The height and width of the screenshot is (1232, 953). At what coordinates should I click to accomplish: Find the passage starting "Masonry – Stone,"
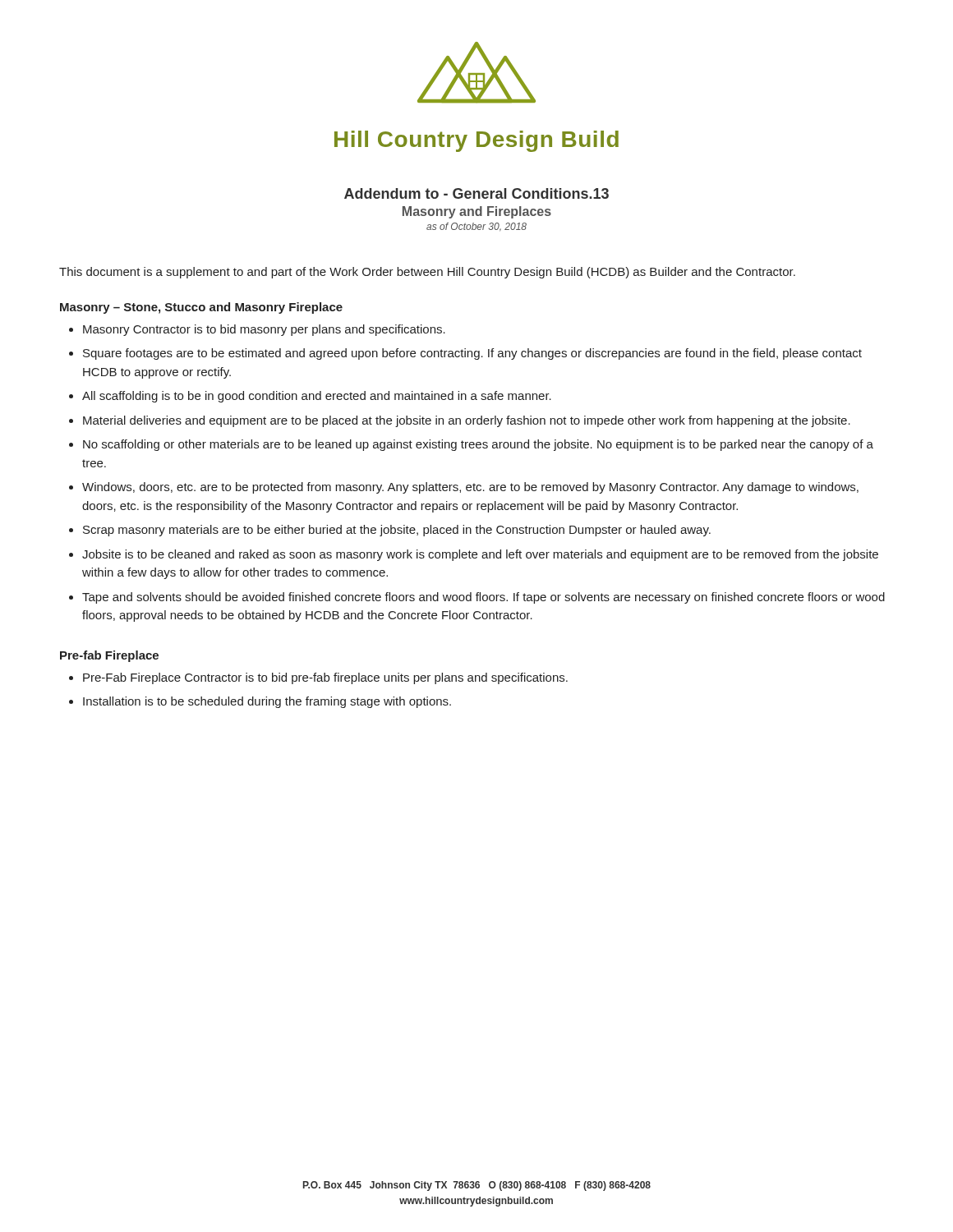tap(201, 308)
